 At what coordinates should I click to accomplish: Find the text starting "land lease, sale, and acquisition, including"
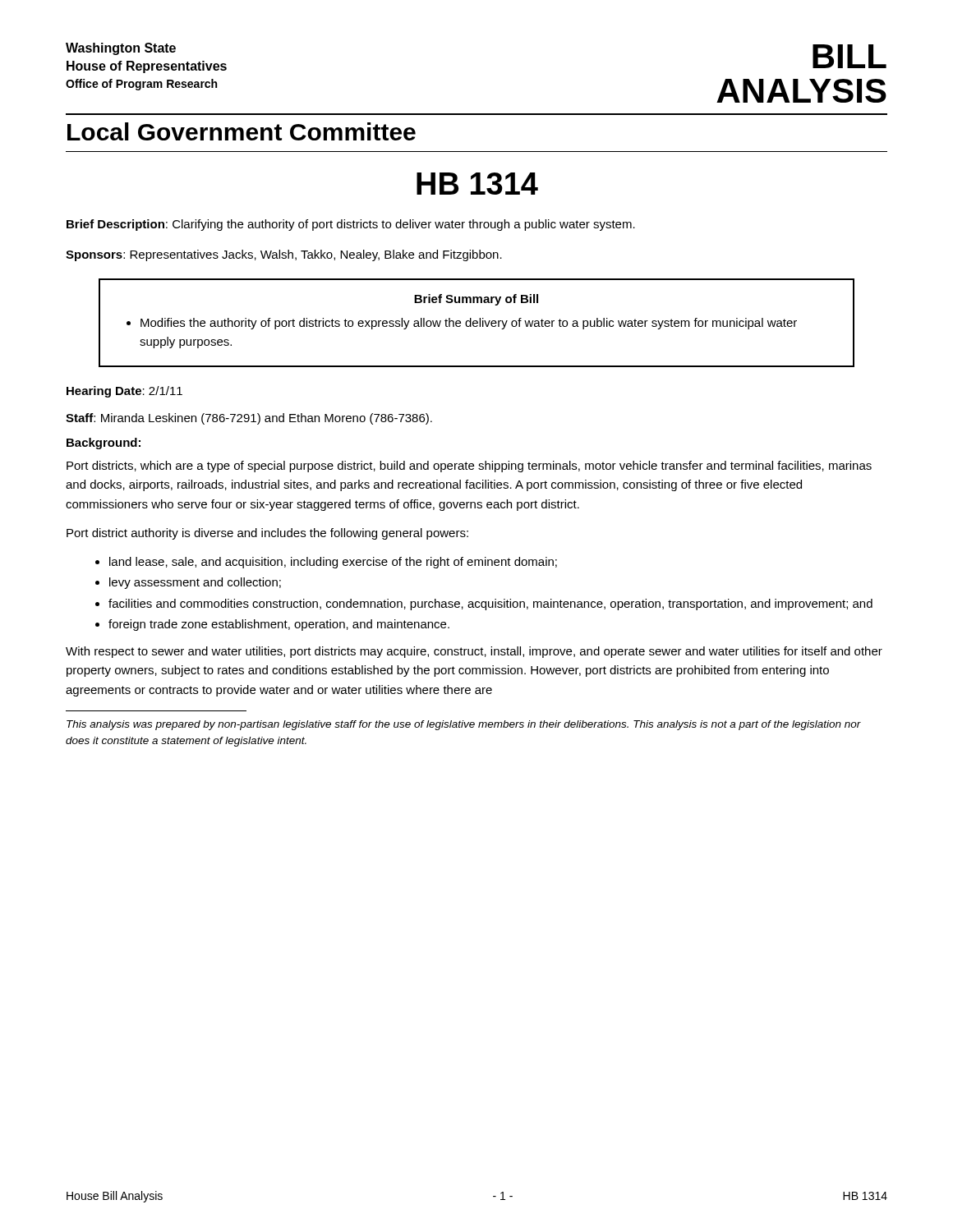click(x=333, y=561)
